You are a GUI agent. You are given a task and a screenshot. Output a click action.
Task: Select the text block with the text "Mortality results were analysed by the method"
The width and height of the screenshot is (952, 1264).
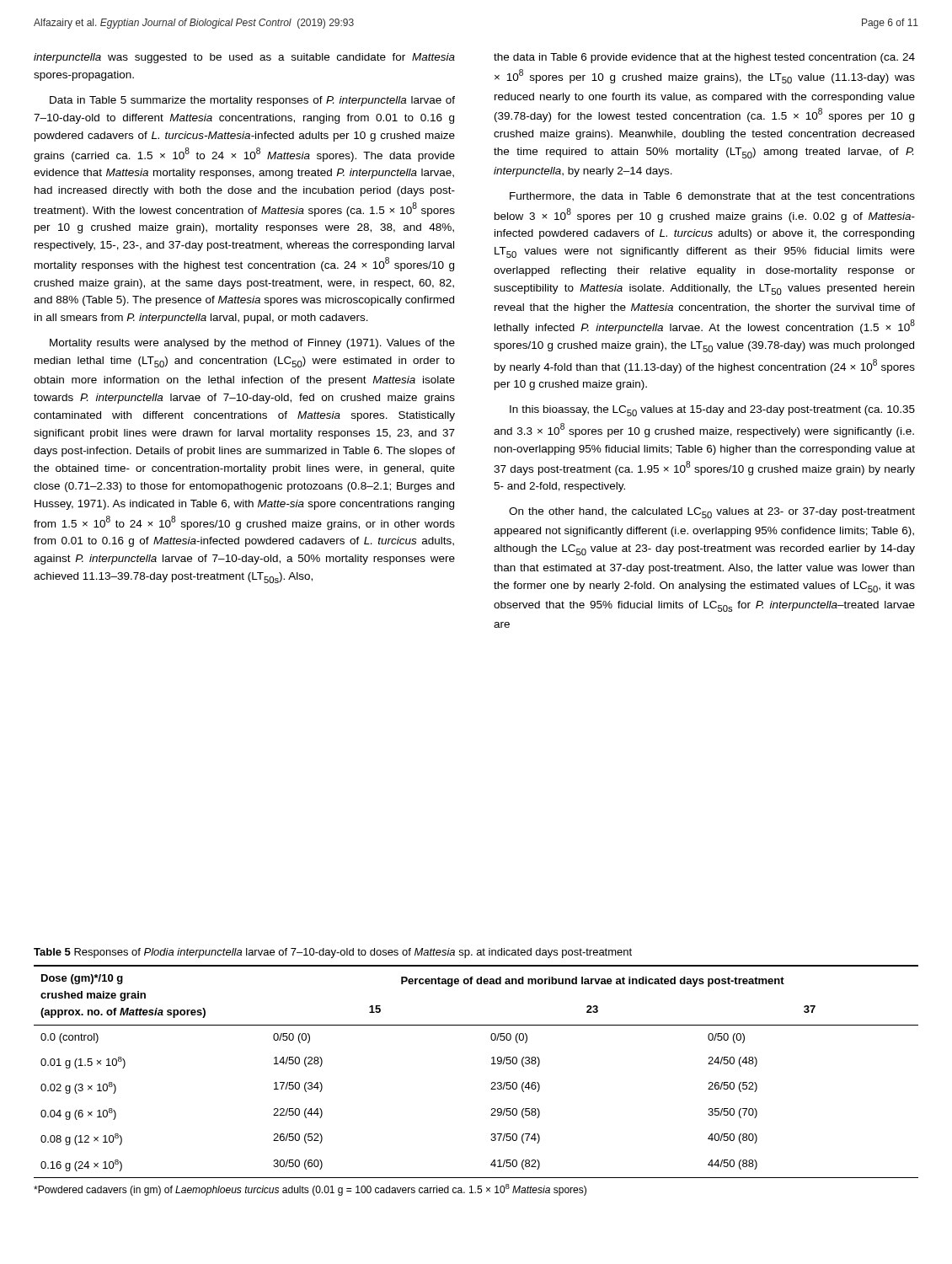point(244,461)
